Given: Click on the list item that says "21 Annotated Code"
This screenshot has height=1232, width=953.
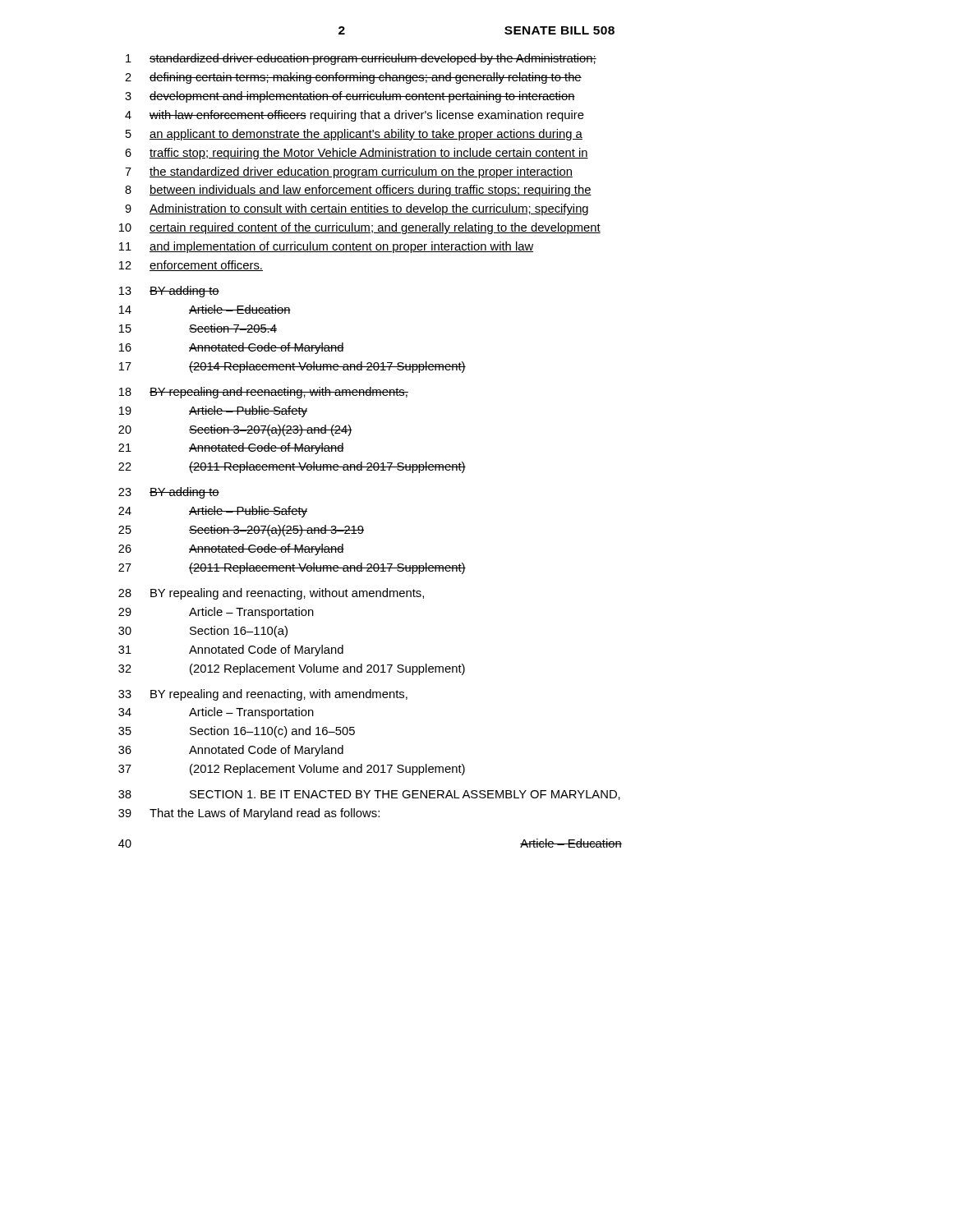Looking at the screenshot, I should click(x=231, y=448).
